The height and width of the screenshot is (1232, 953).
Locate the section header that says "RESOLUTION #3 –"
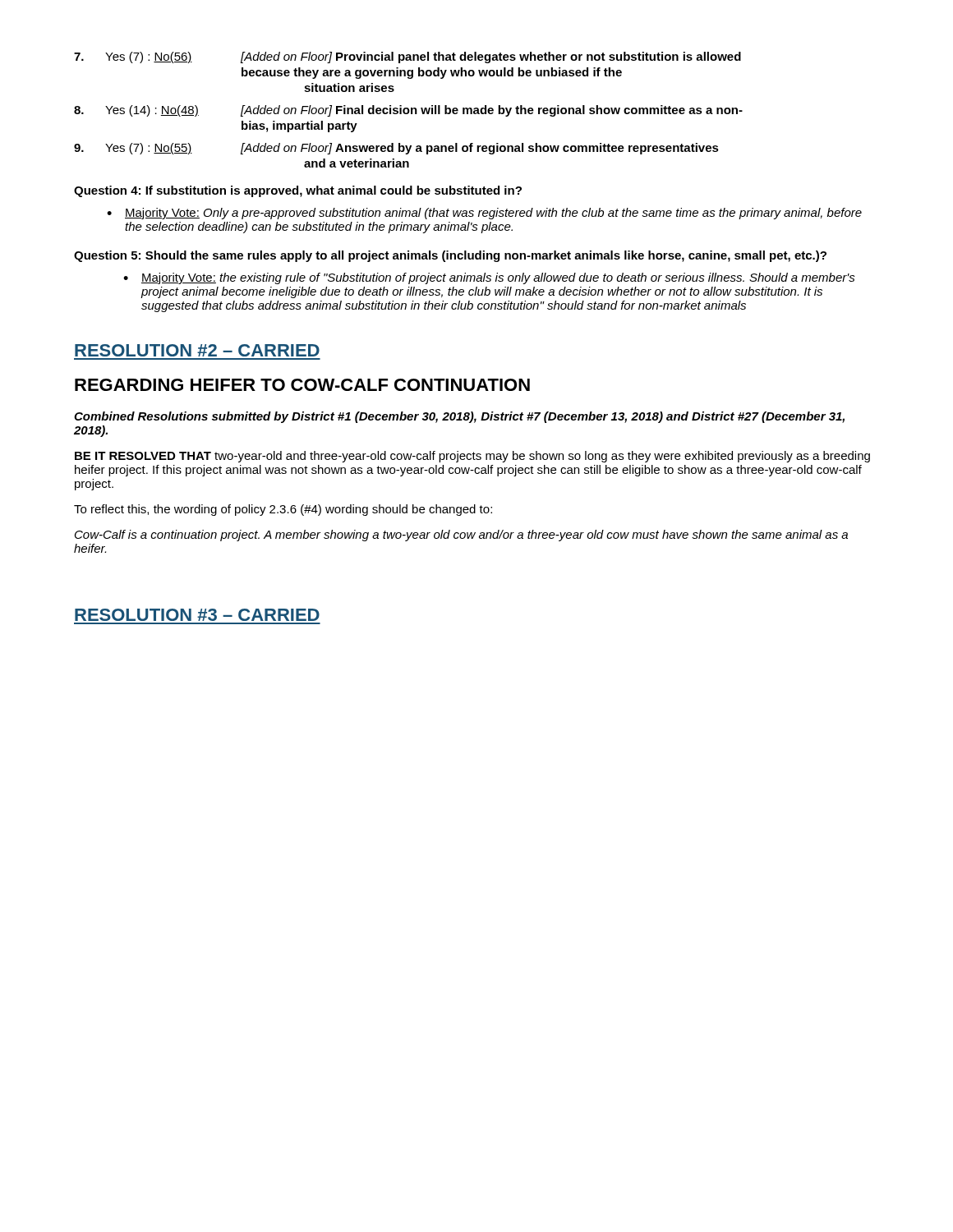(197, 615)
